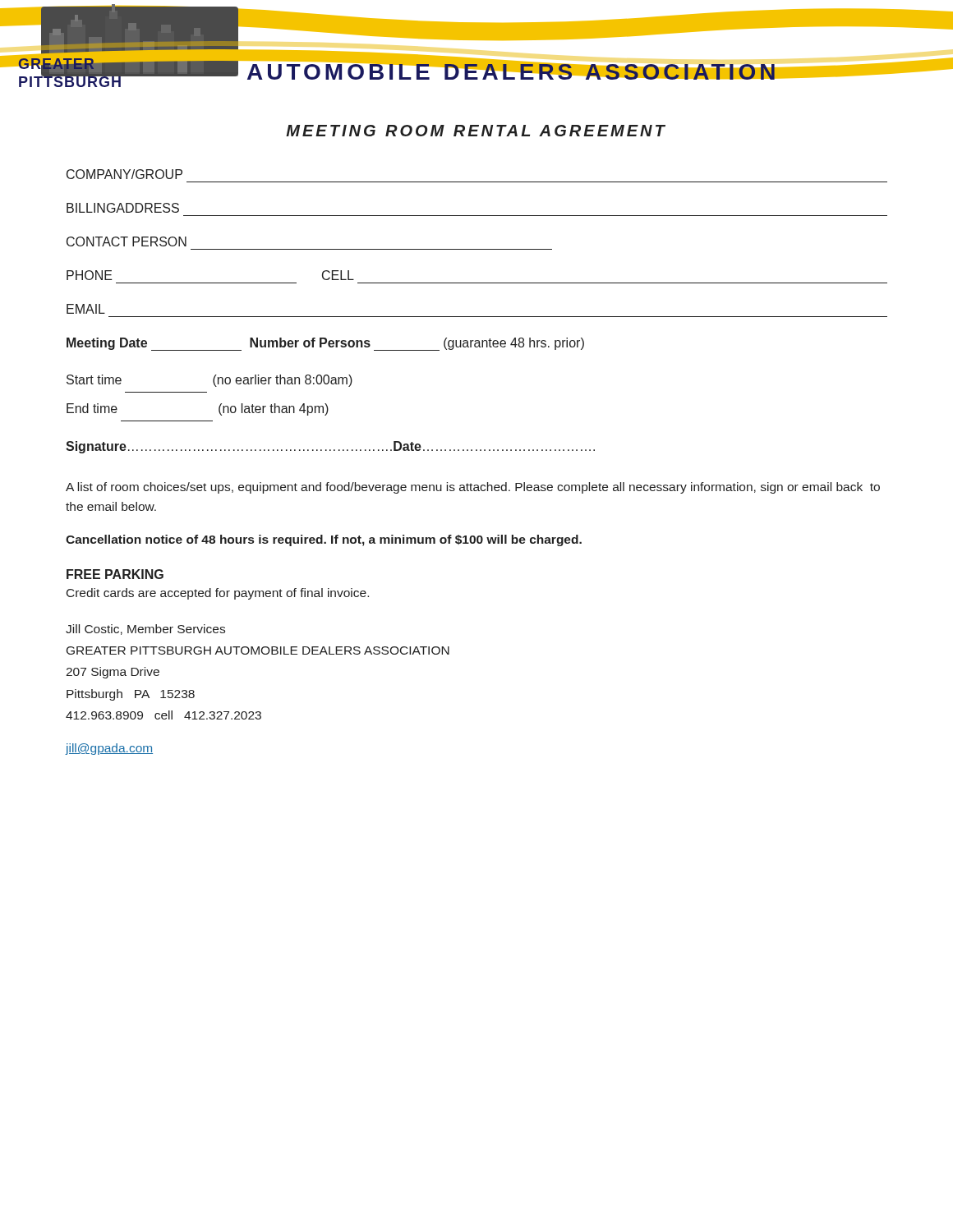The image size is (953, 1232).
Task: Point to the region starting "FREE PARKING"
Action: click(x=115, y=574)
